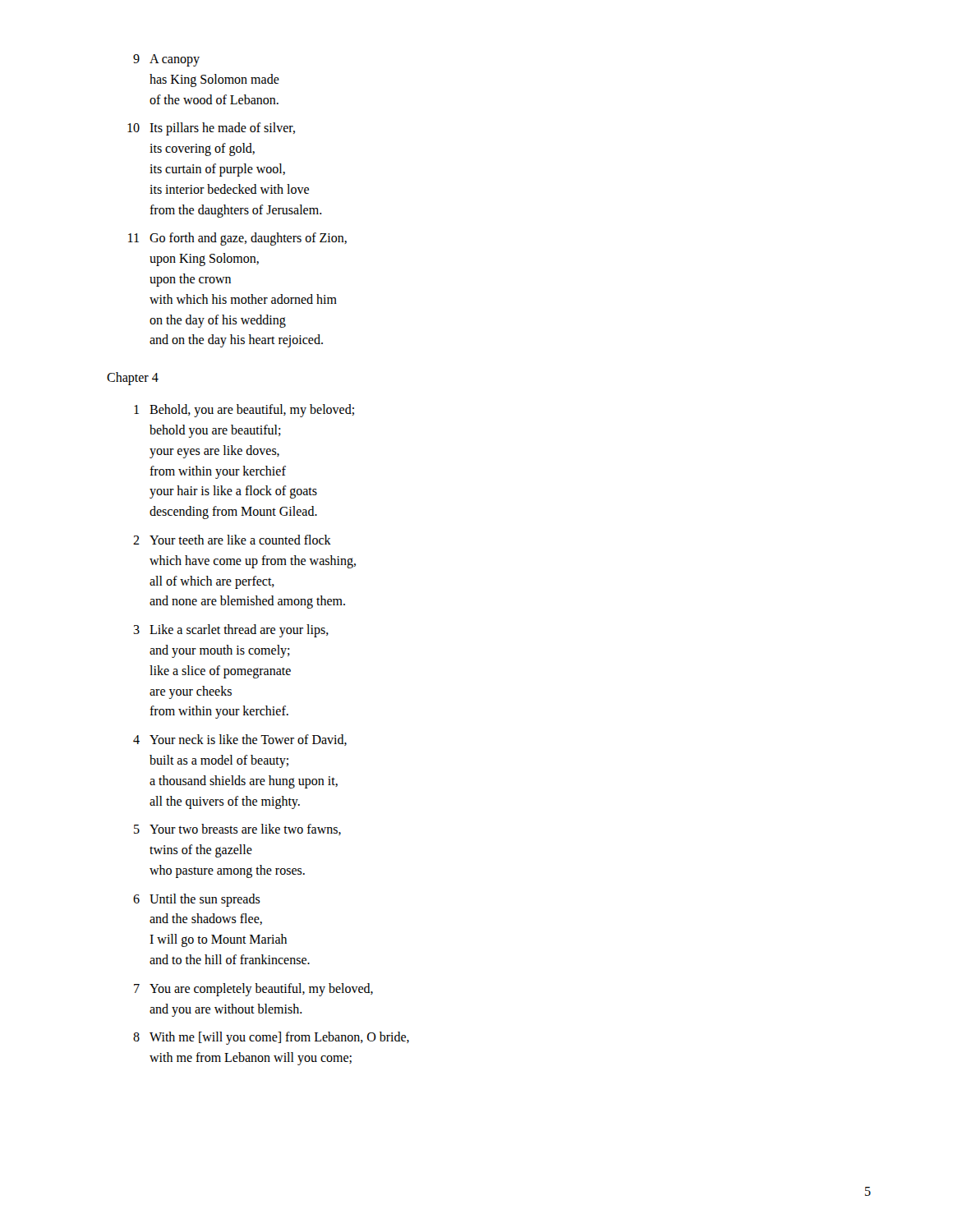The height and width of the screenshot is (1232, 953).
Task: Locate the block of text that opens with "9 A canopyhas King Solomon madeof the wood"
Action: (x=193, y=80)
